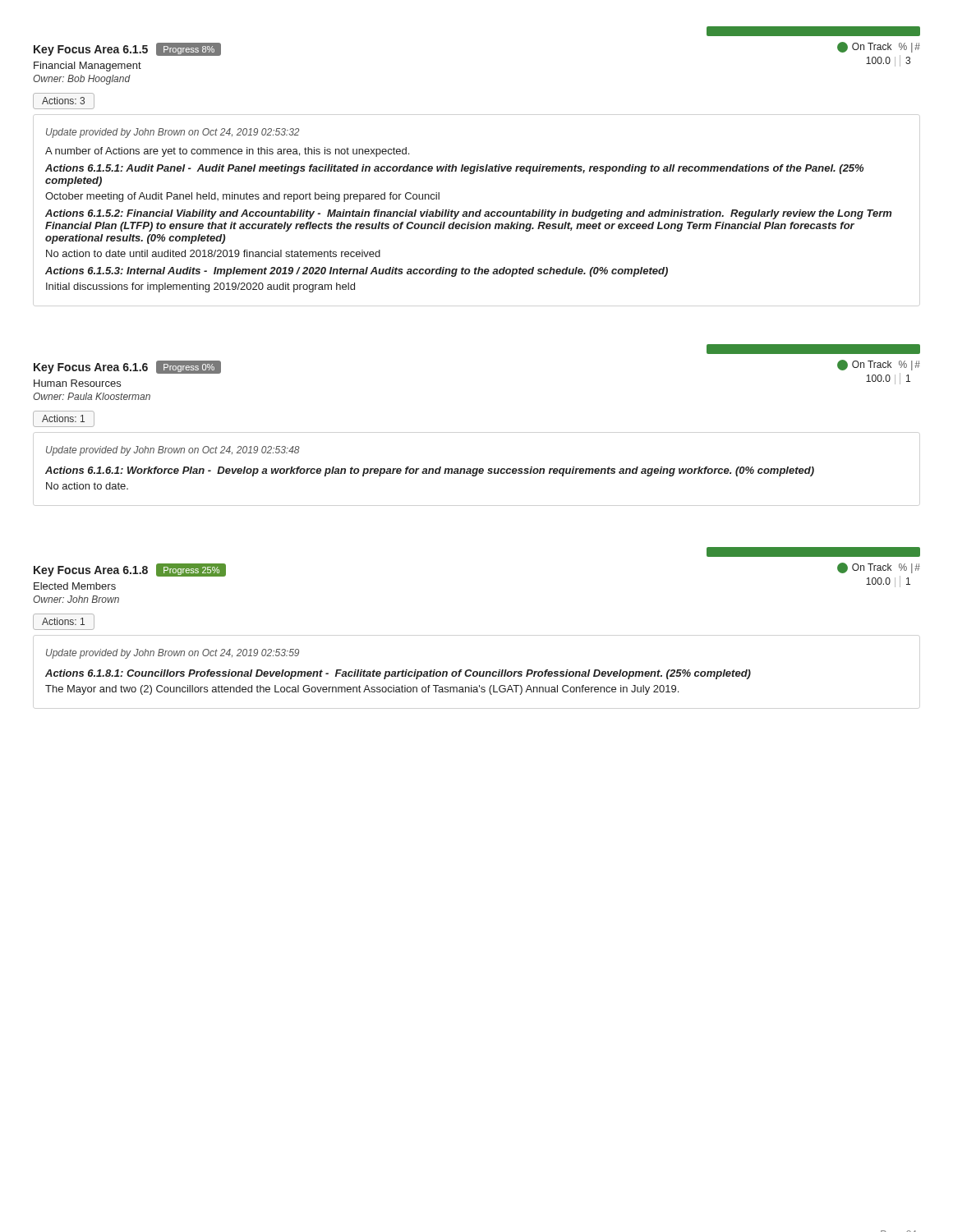This screenshot has width=953, height=1232.
Task: Navigate to the text starting "Human Resources"
Action: tap(77, 383)
